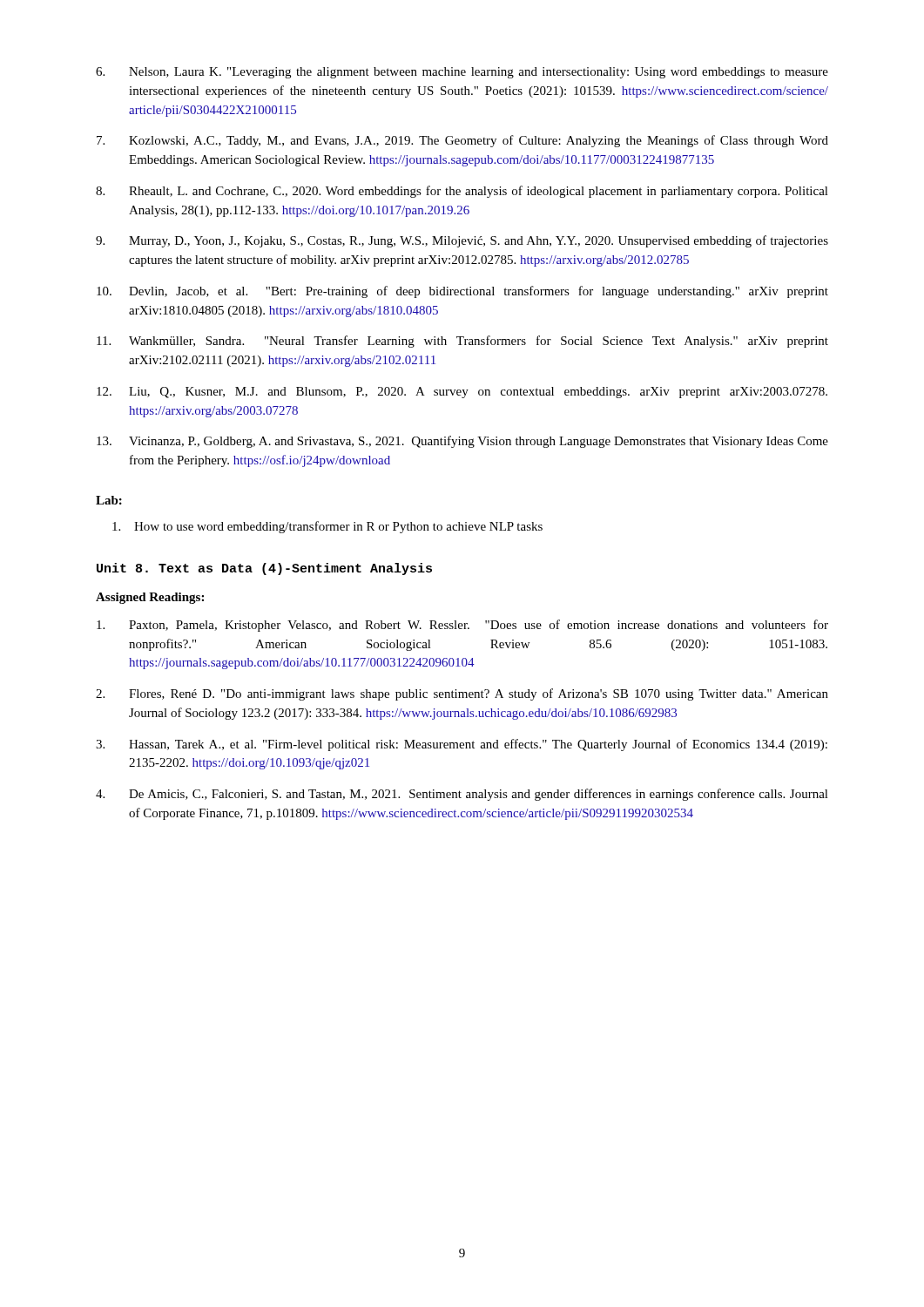Where is the passage that starts "How to use word embedding/transformer in"?

pos(470,527)
